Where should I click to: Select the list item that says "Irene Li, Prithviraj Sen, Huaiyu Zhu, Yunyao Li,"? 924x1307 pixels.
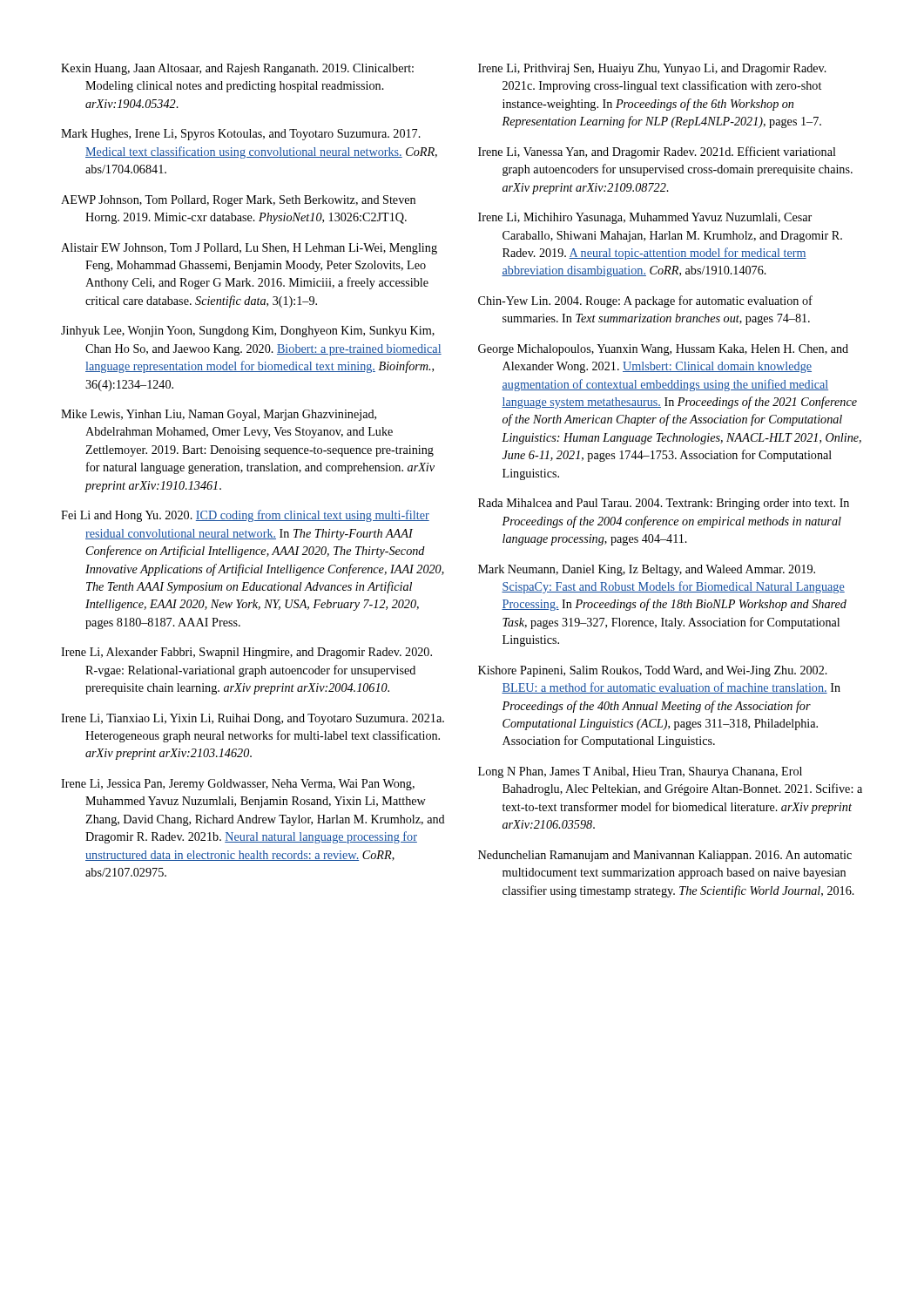[x=652, y=95]
